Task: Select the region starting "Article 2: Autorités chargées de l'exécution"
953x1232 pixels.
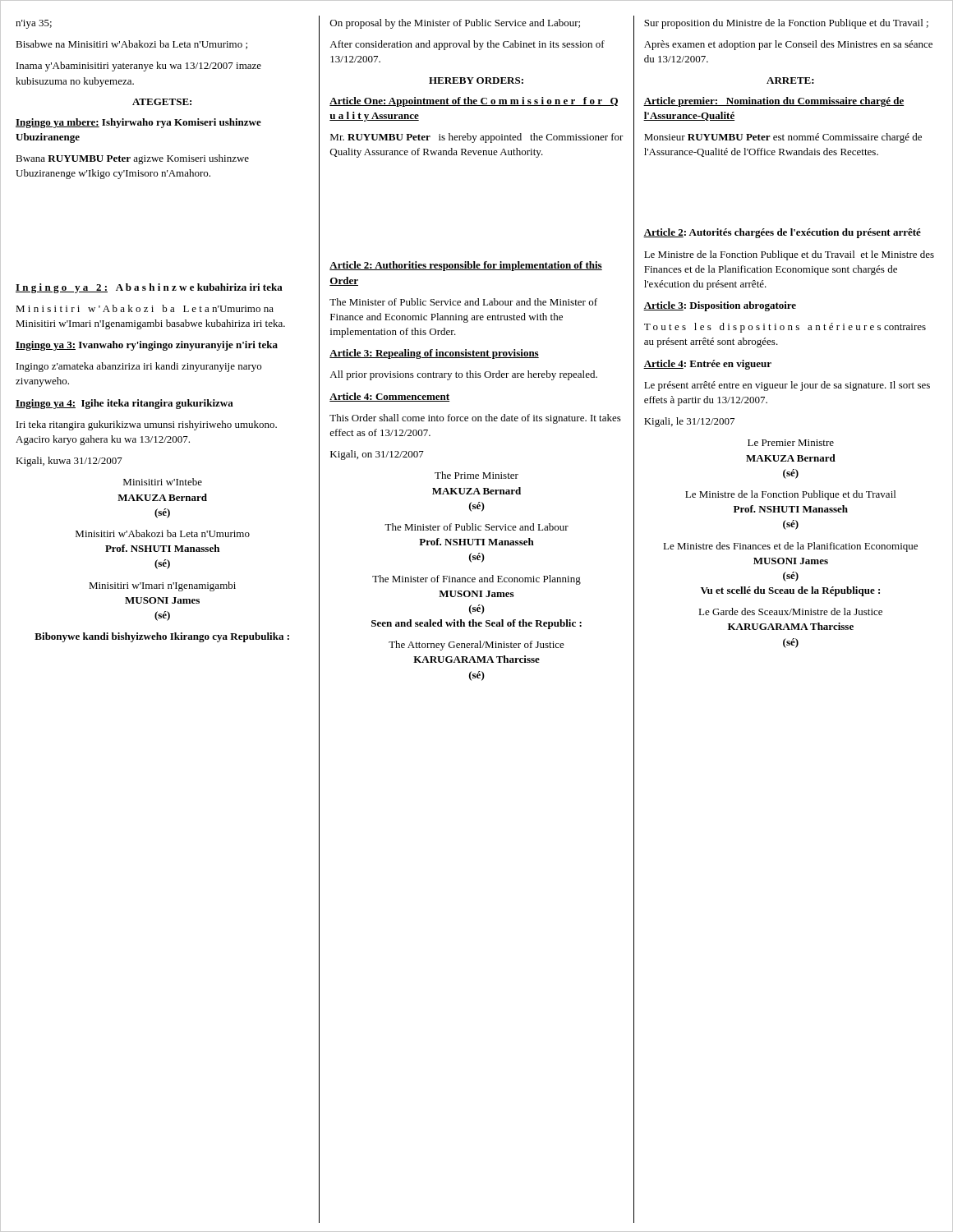Action: (791, 233)
